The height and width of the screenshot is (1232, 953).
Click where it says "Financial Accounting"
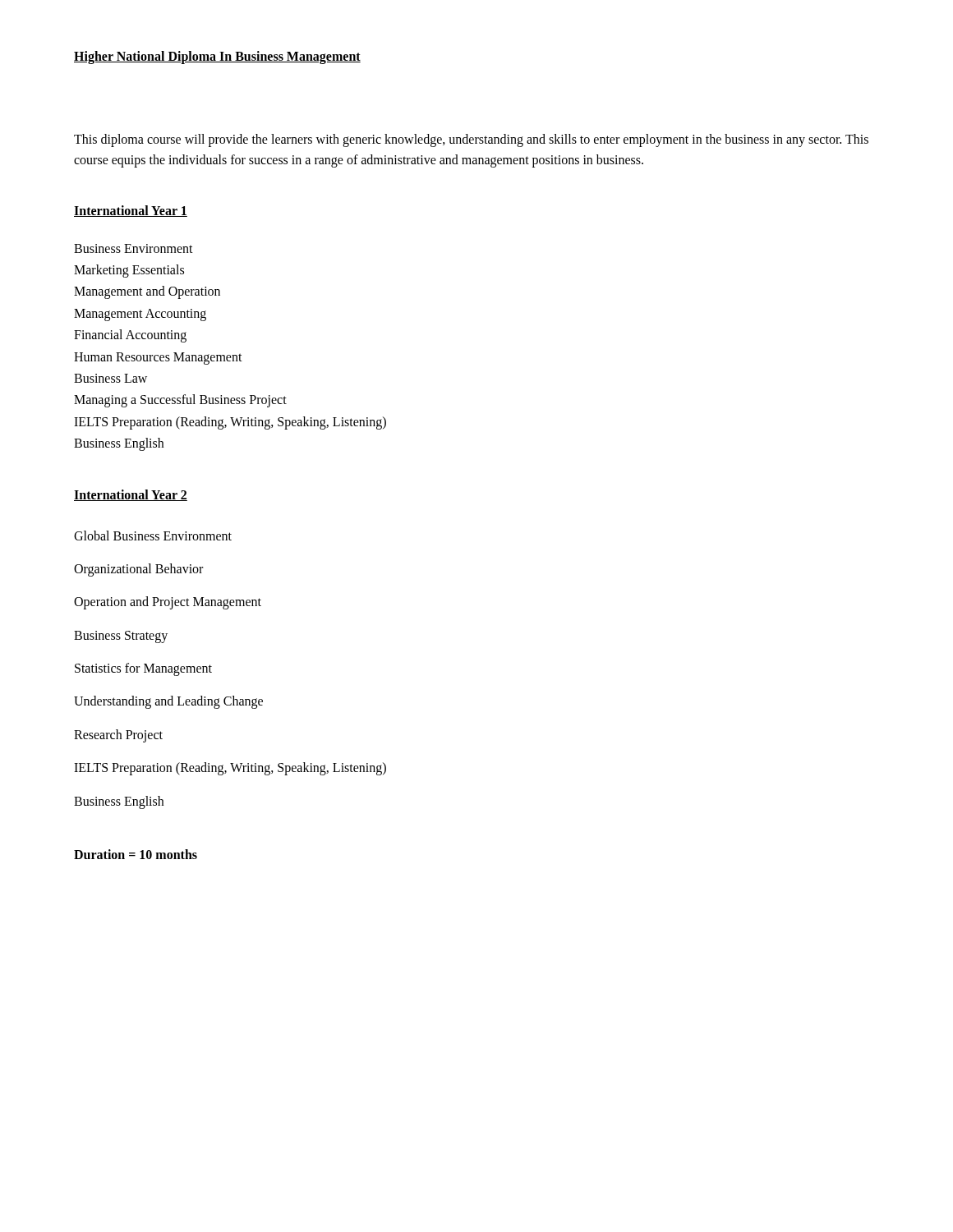point(130,335)
